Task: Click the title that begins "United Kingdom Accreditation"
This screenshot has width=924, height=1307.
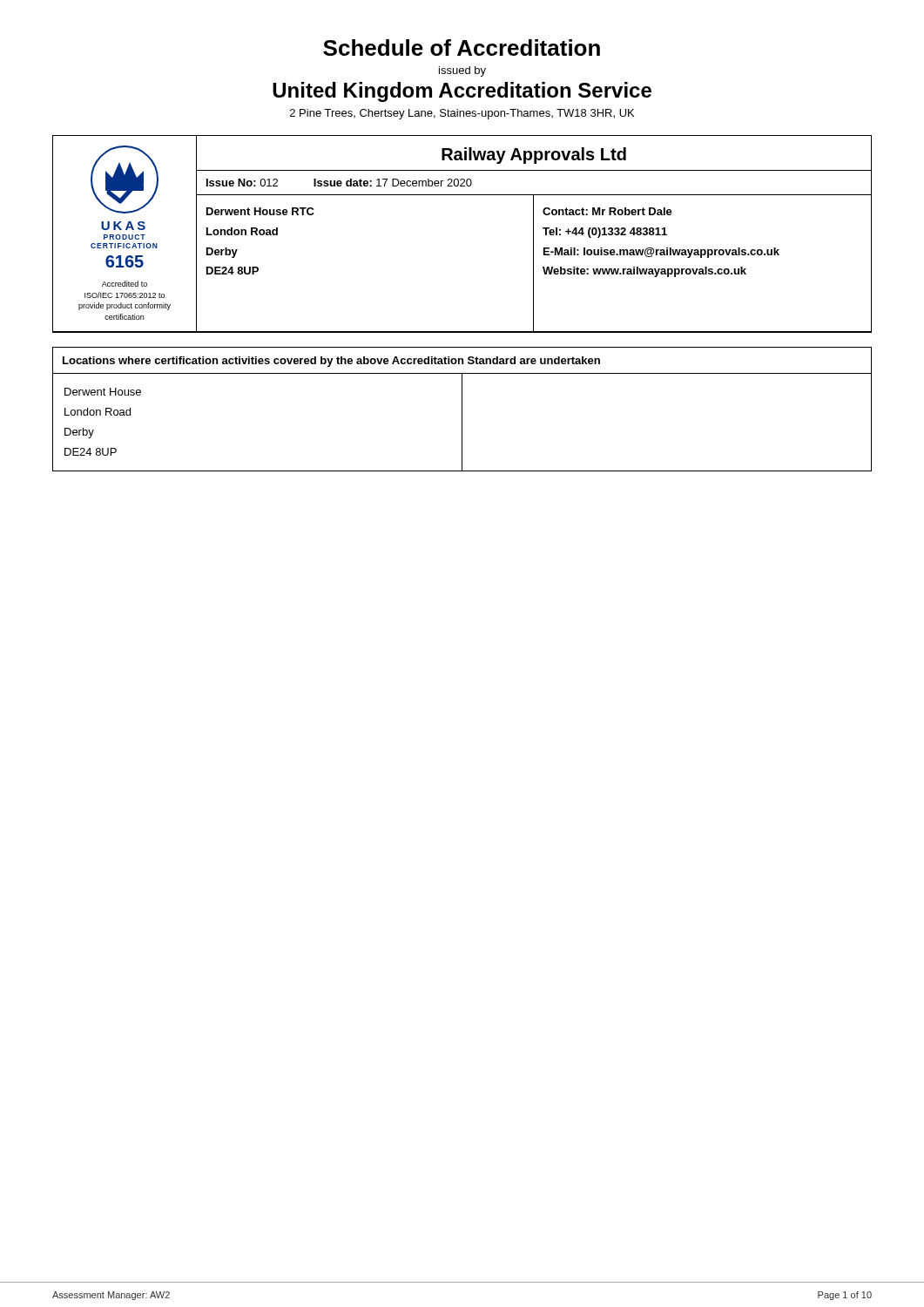Action: (462, 90)
